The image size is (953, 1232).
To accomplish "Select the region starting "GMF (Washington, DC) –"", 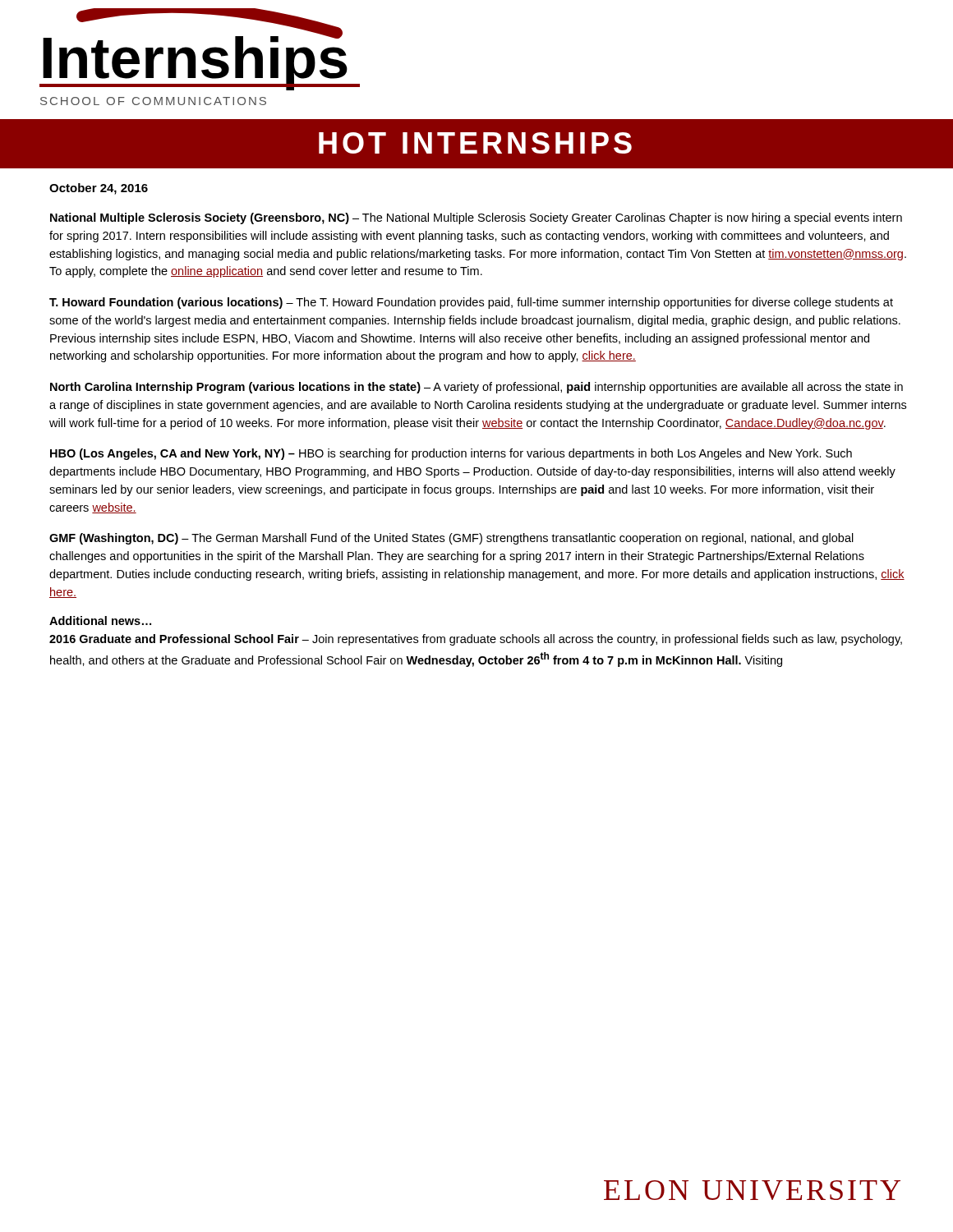I will pyautogui.click(x=477, y=565).
